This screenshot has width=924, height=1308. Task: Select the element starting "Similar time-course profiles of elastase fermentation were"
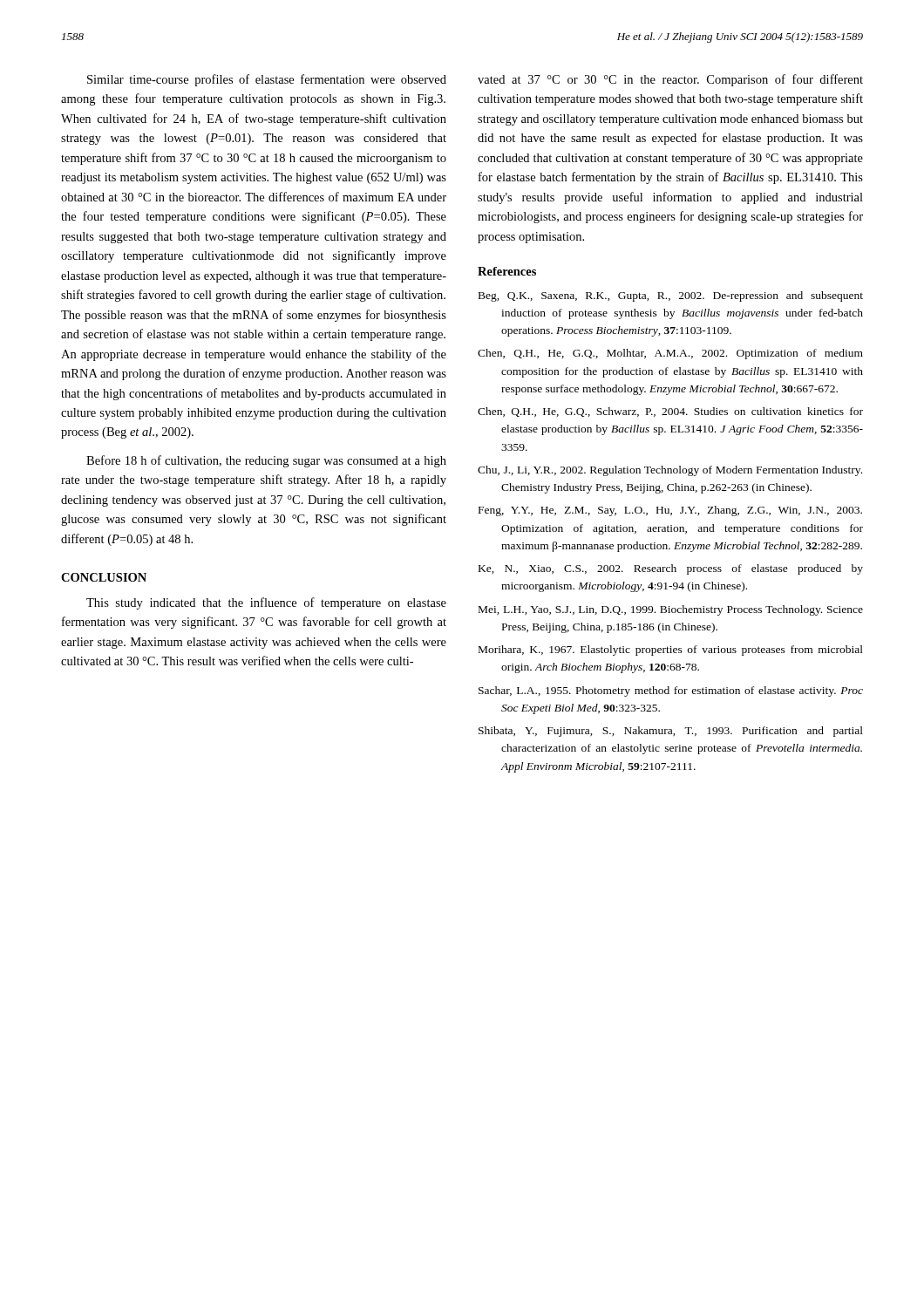click(x=254, y=256)
